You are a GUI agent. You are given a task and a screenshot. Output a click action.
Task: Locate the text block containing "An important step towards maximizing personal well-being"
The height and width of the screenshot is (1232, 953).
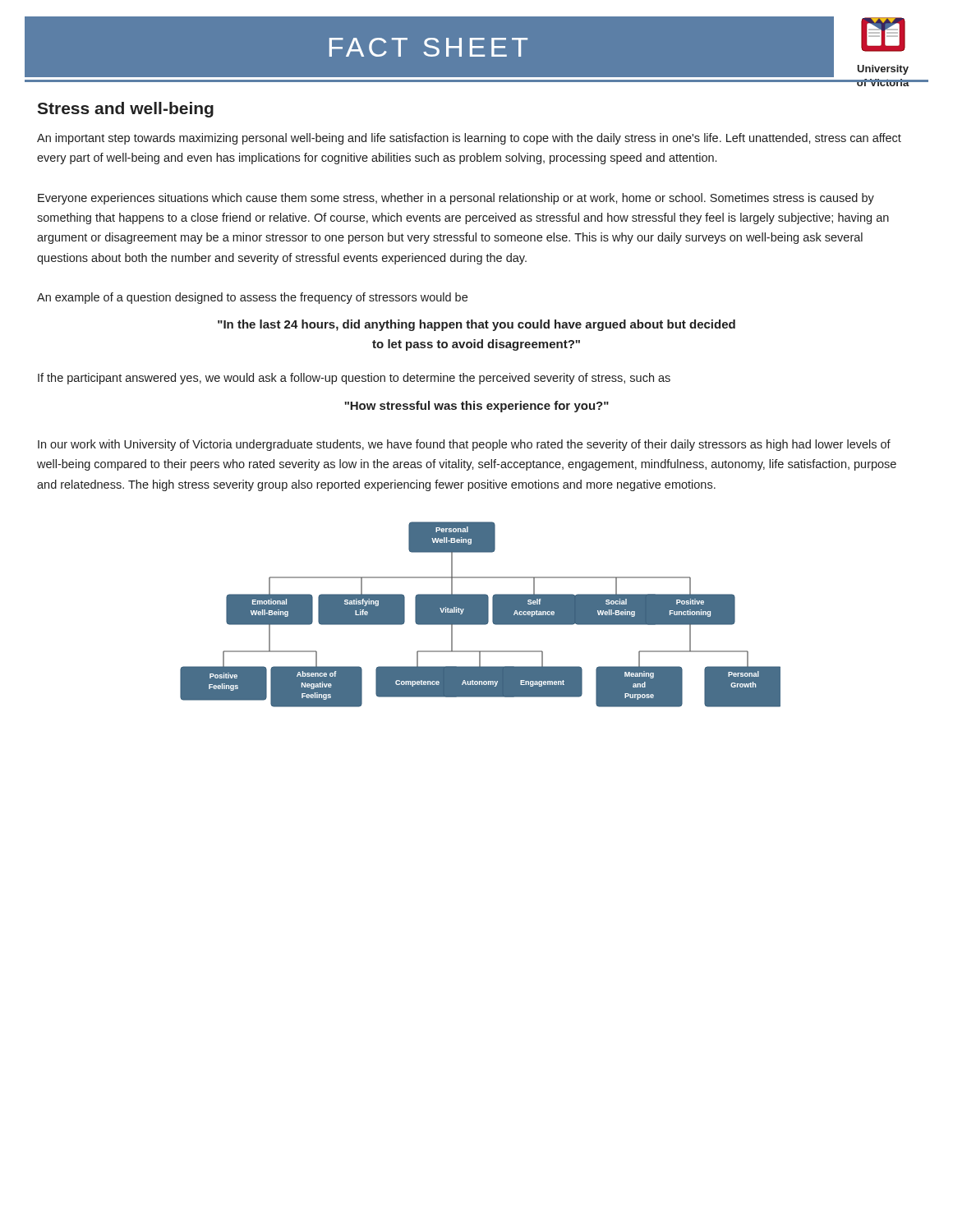click(469, 148)
